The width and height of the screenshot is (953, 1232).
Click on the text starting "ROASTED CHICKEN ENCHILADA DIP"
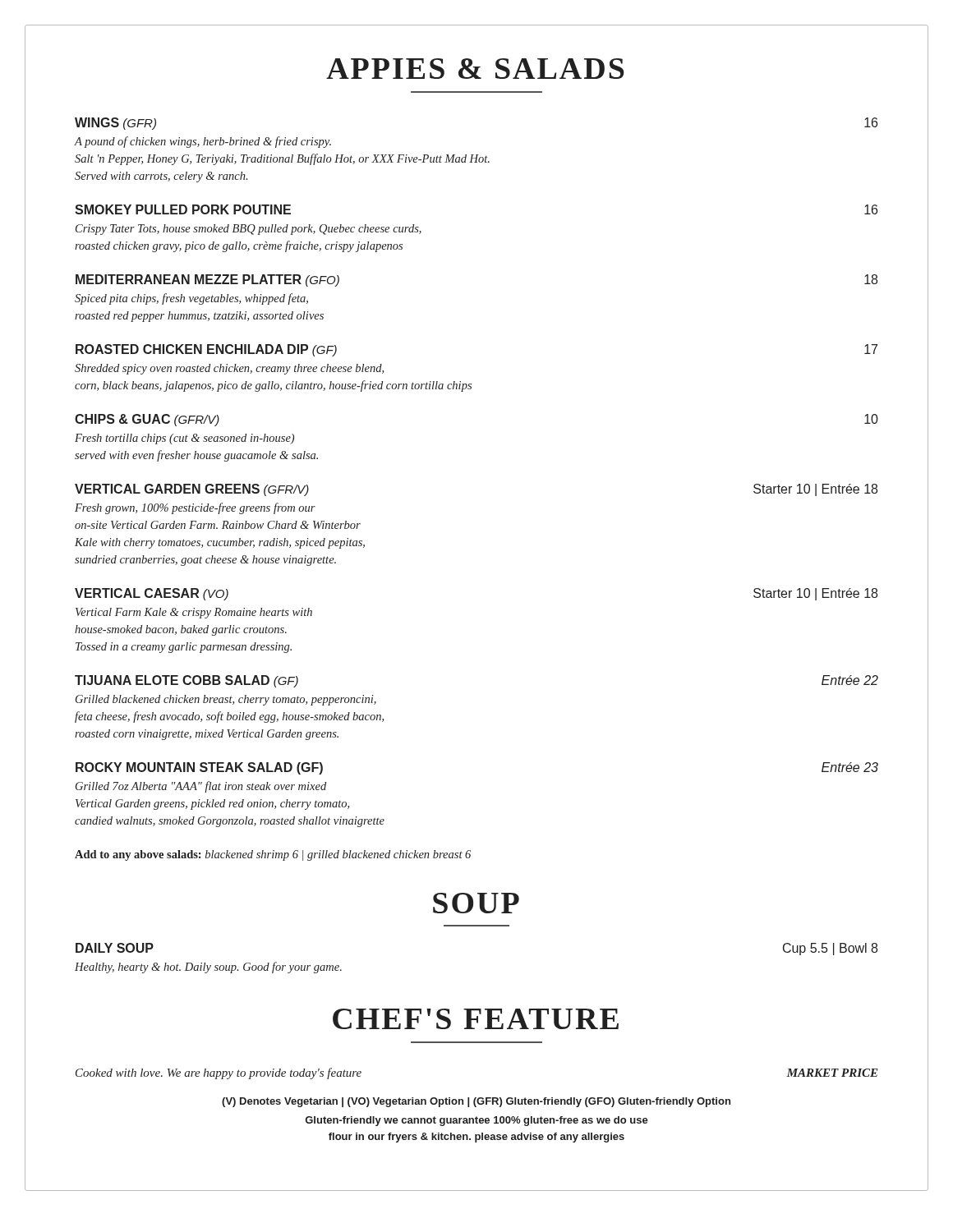(211, 349)
